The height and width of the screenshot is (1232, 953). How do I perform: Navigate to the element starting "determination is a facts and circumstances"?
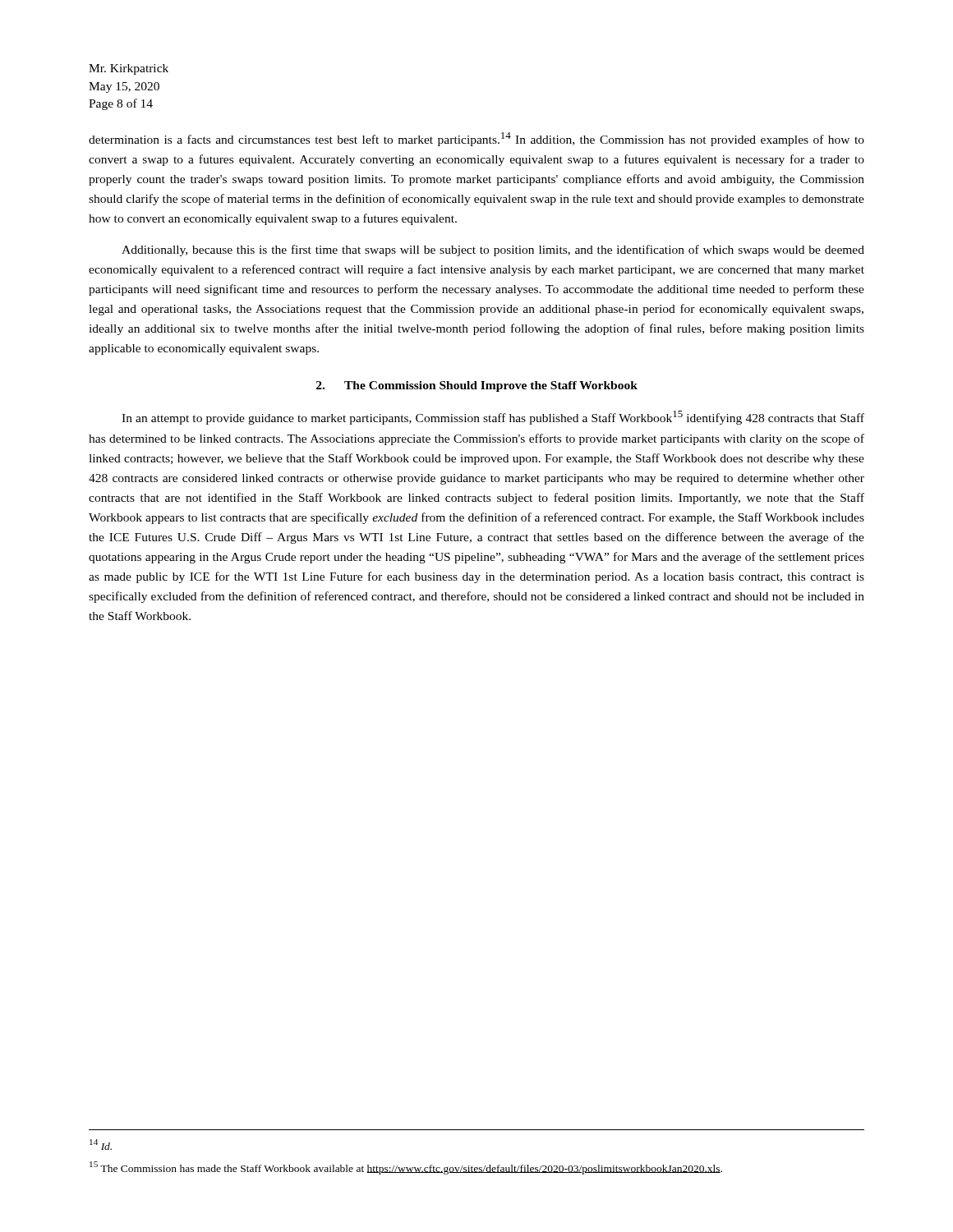tap(476, 178)
